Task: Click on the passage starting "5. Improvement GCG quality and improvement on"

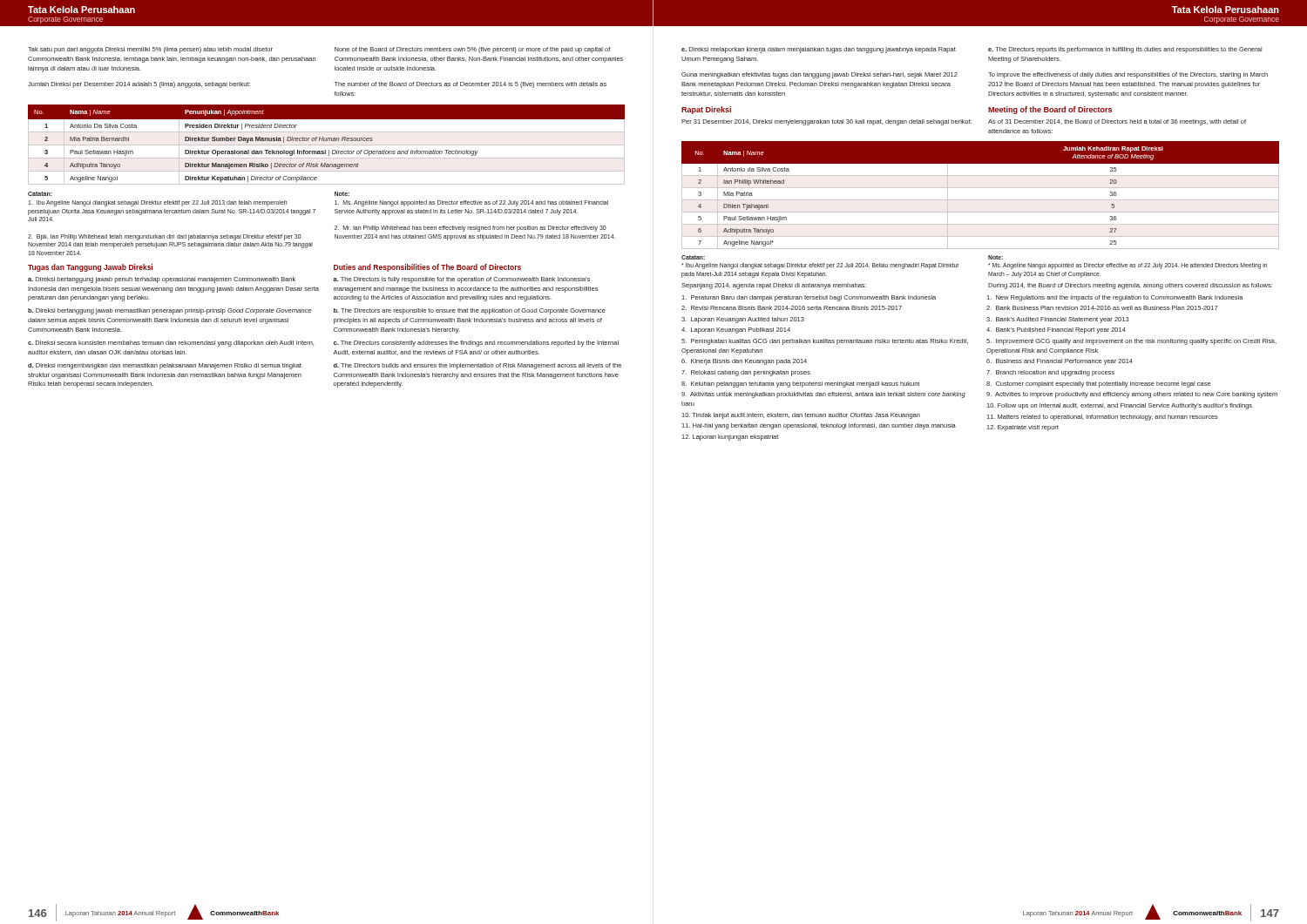Action: tap(1131, 346)
